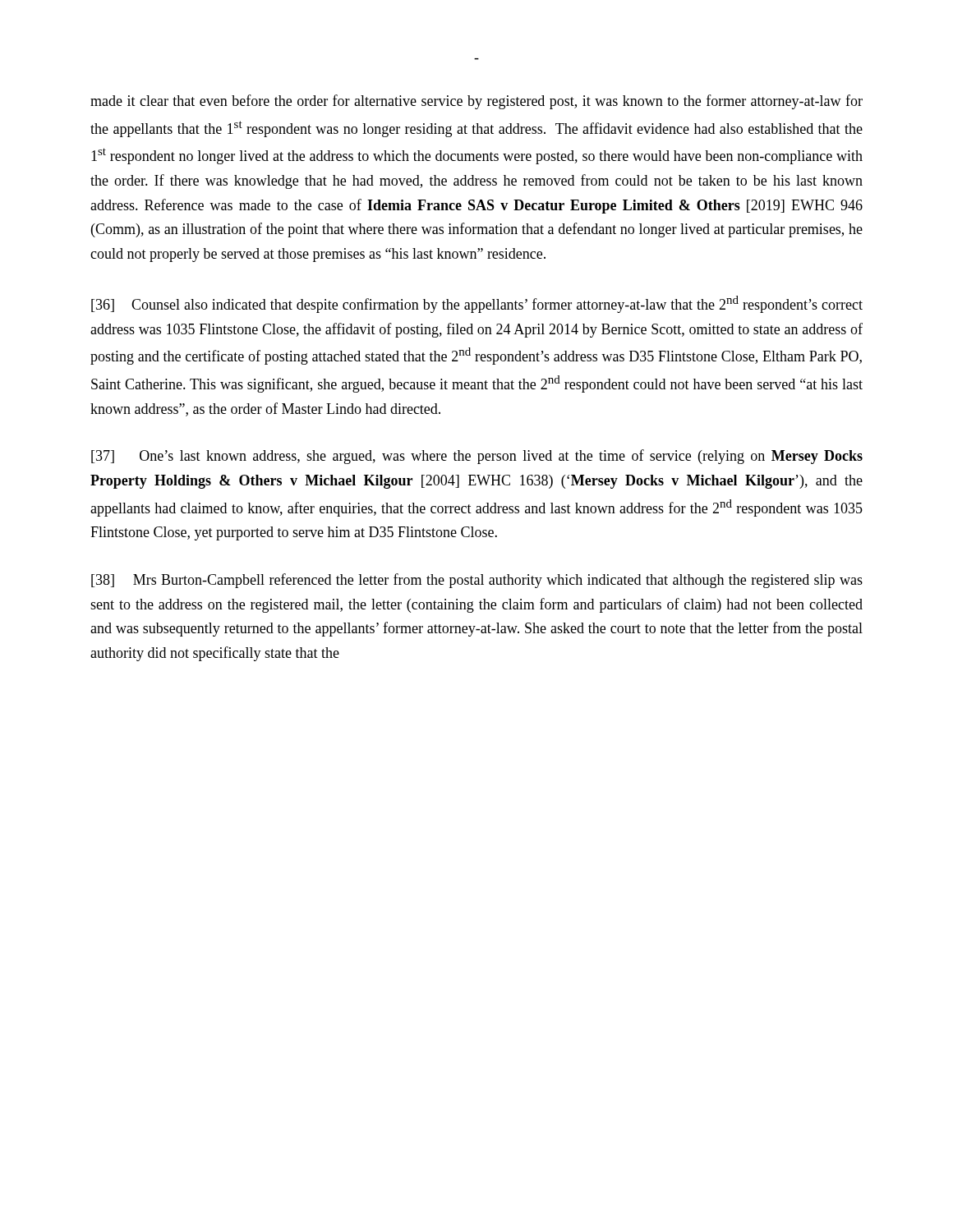Locate the block of text that opens with "[37] One’s last known address,"
The height and width of the screenshot is (1232, 953).
476,494
